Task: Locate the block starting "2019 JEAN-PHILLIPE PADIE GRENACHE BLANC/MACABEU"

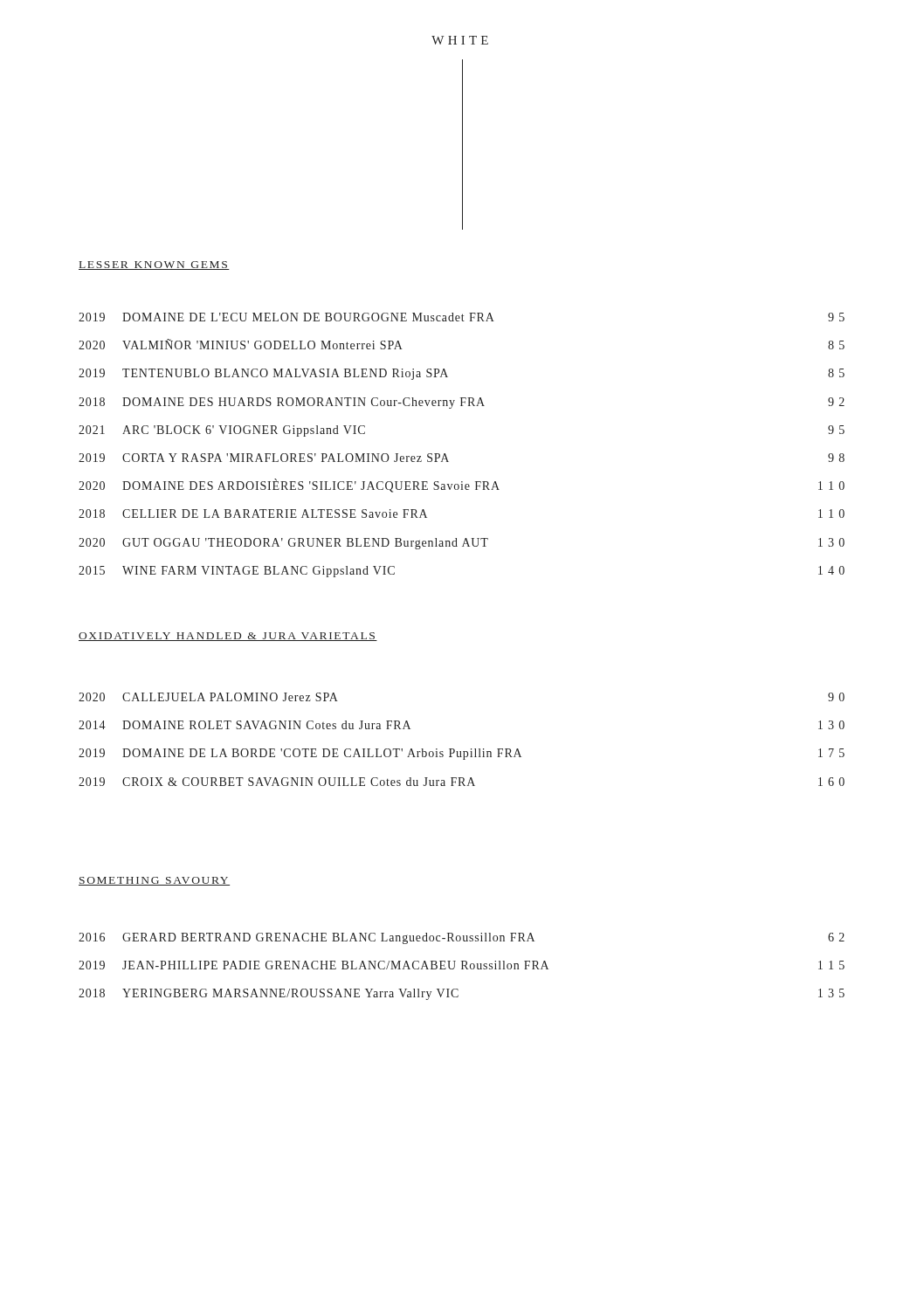Action: coord(462,966)
